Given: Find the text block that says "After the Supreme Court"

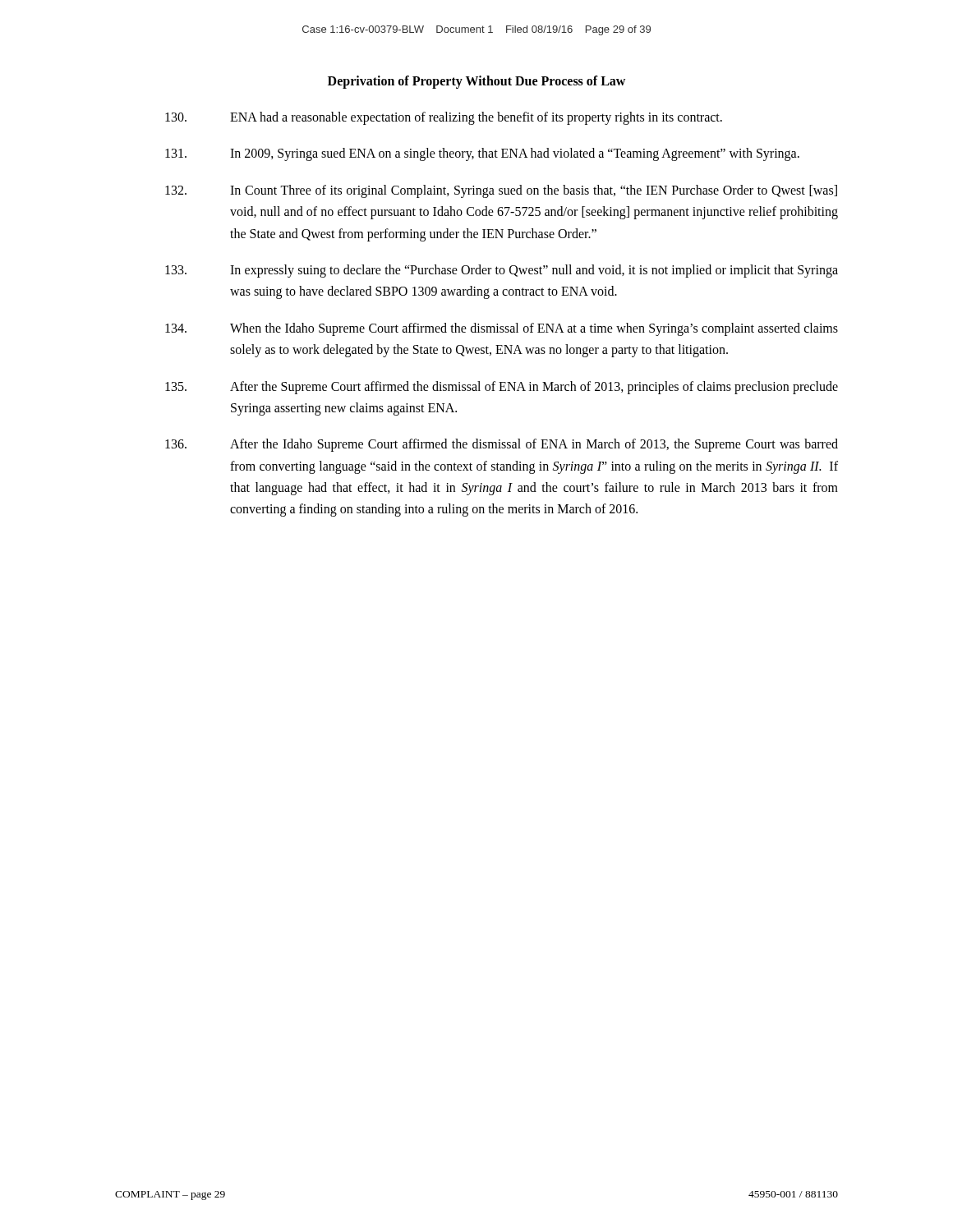Looking at the screenshot, I should click(x=476, y=397).
